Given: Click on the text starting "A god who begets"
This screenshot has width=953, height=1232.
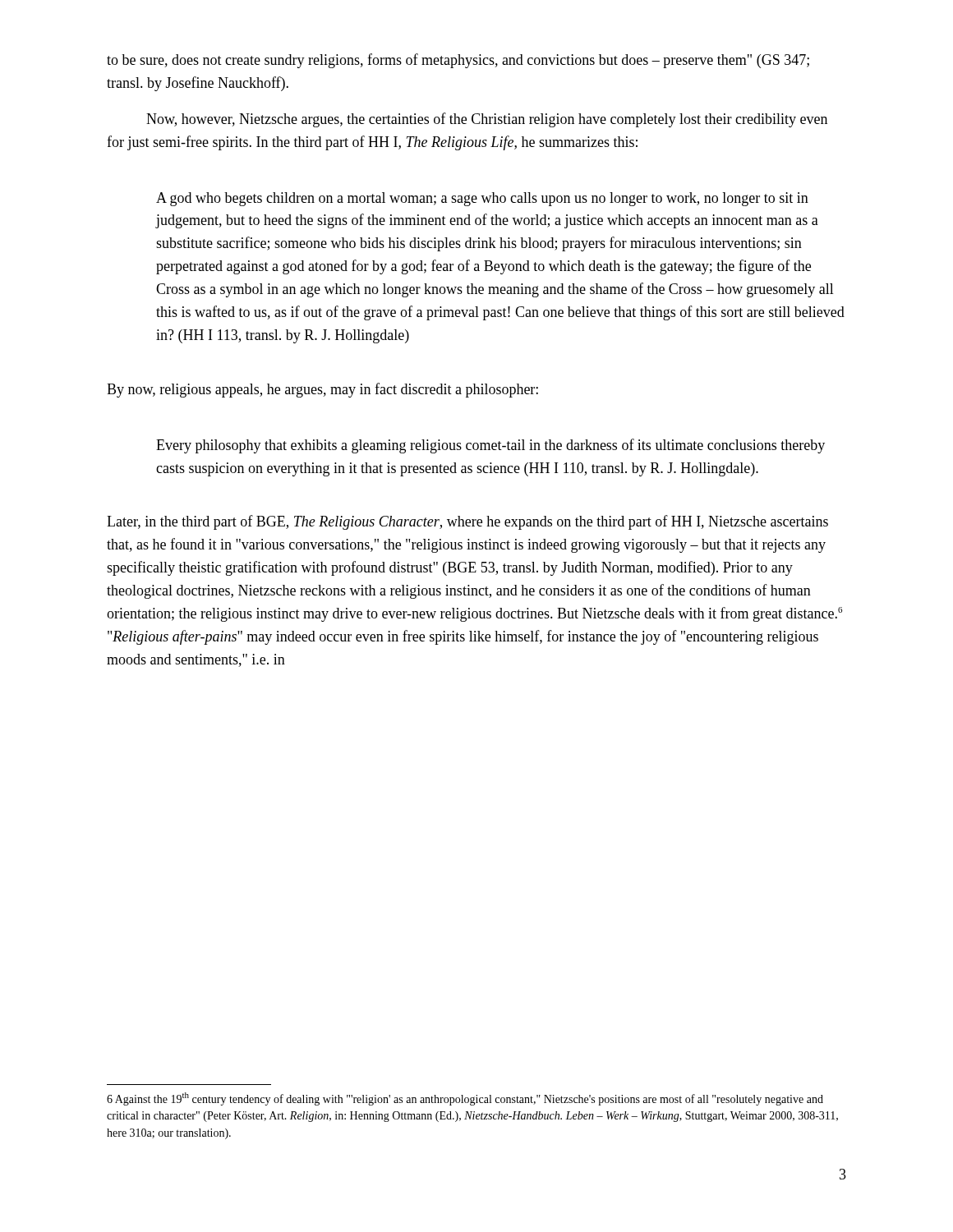Looking at the screenshot, I should click(x=501, y=267).
